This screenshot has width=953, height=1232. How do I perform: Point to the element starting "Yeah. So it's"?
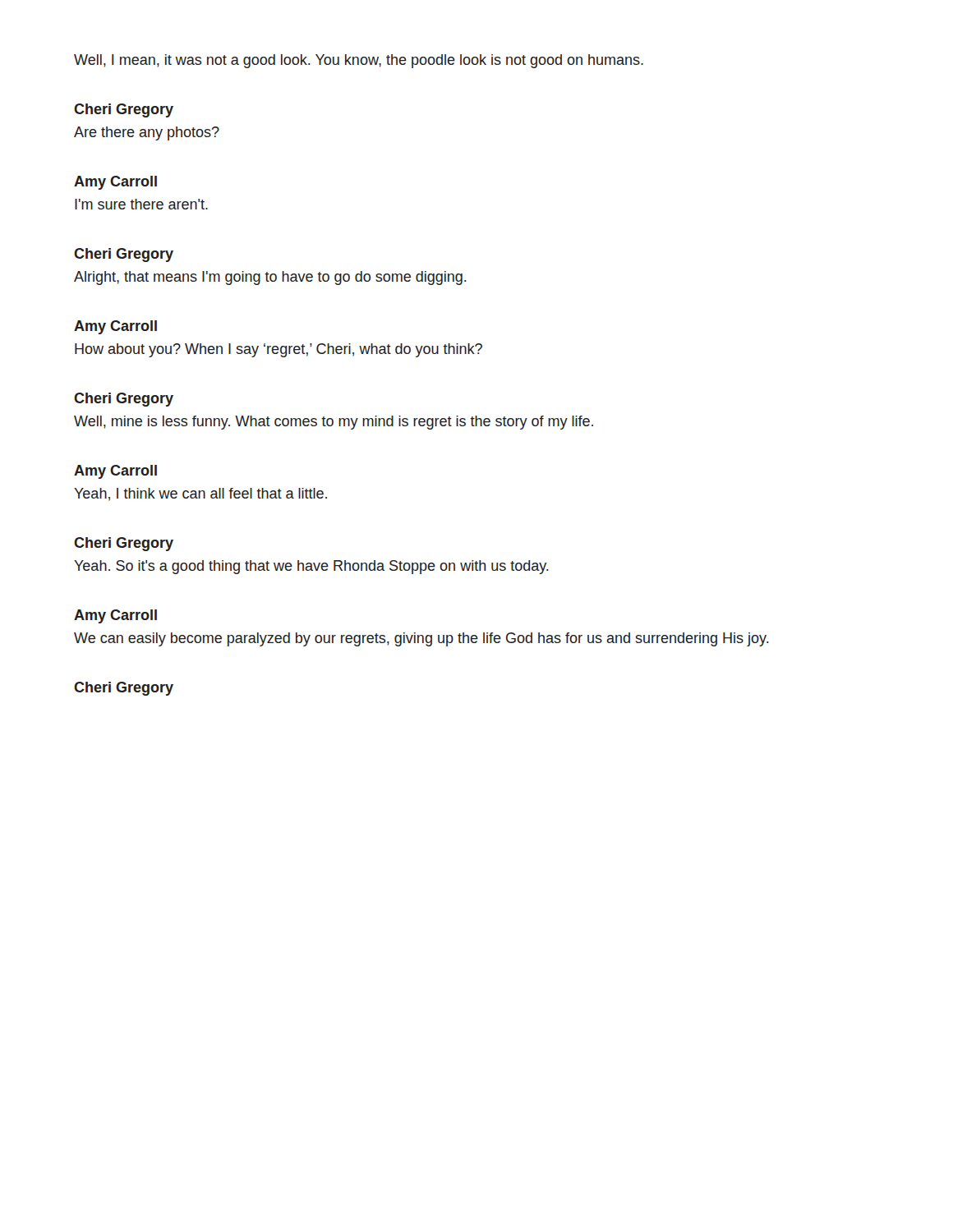[x=476, y=566]
